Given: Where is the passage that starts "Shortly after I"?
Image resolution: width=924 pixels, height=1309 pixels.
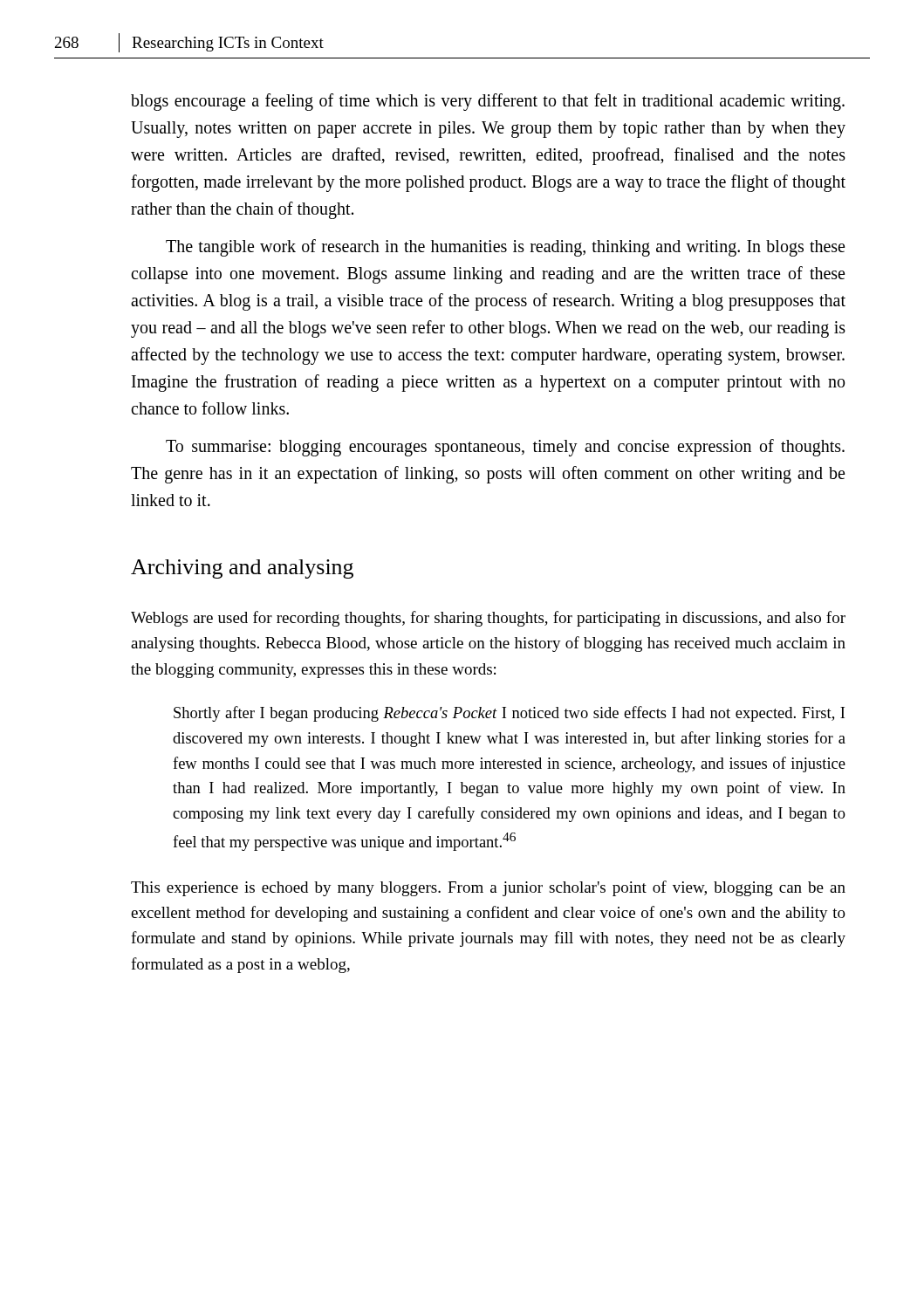Looking at the screenshot, I should pos(509,778).
